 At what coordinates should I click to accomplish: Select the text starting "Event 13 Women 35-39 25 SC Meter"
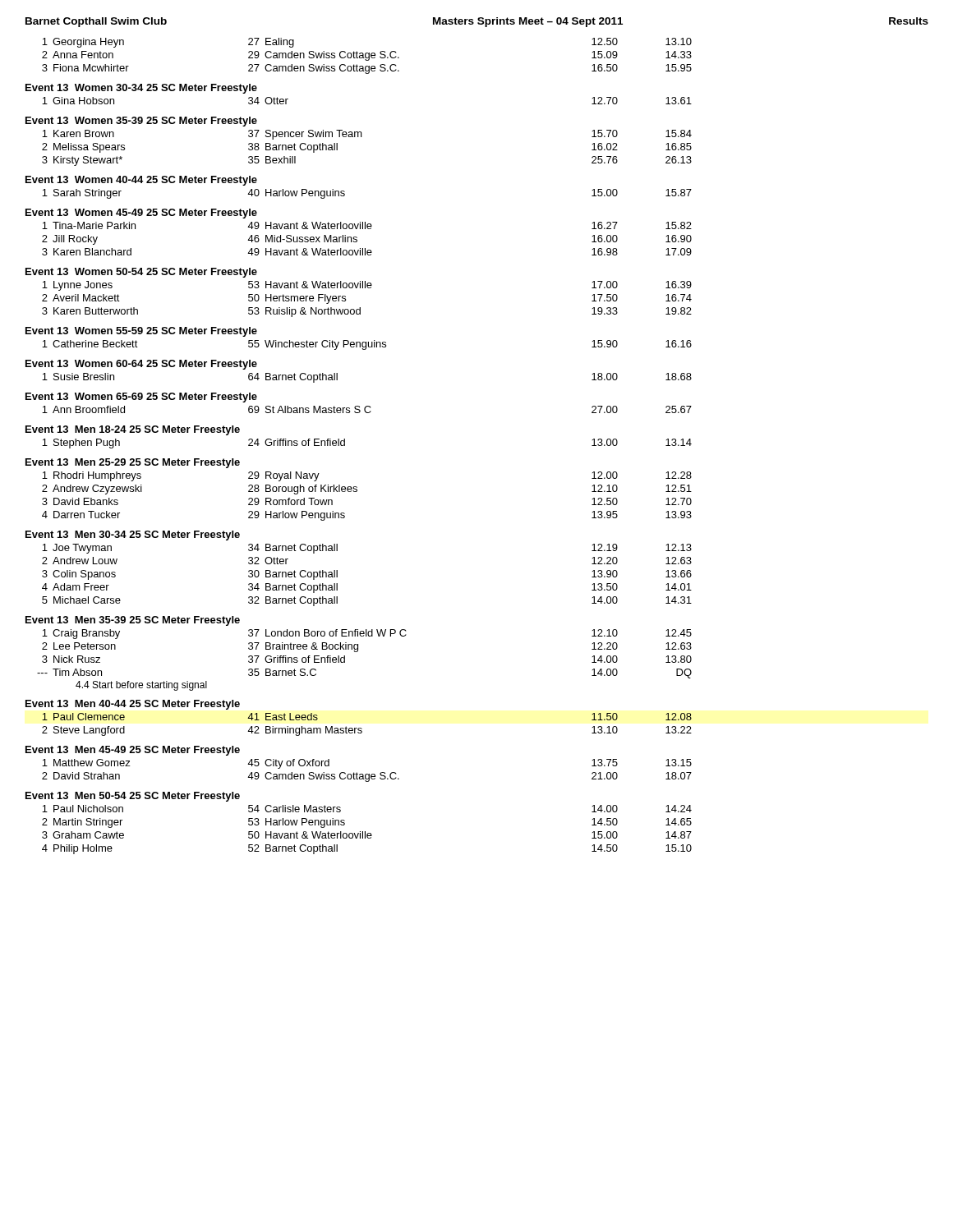pyautogui.click(x=141, y=120)
